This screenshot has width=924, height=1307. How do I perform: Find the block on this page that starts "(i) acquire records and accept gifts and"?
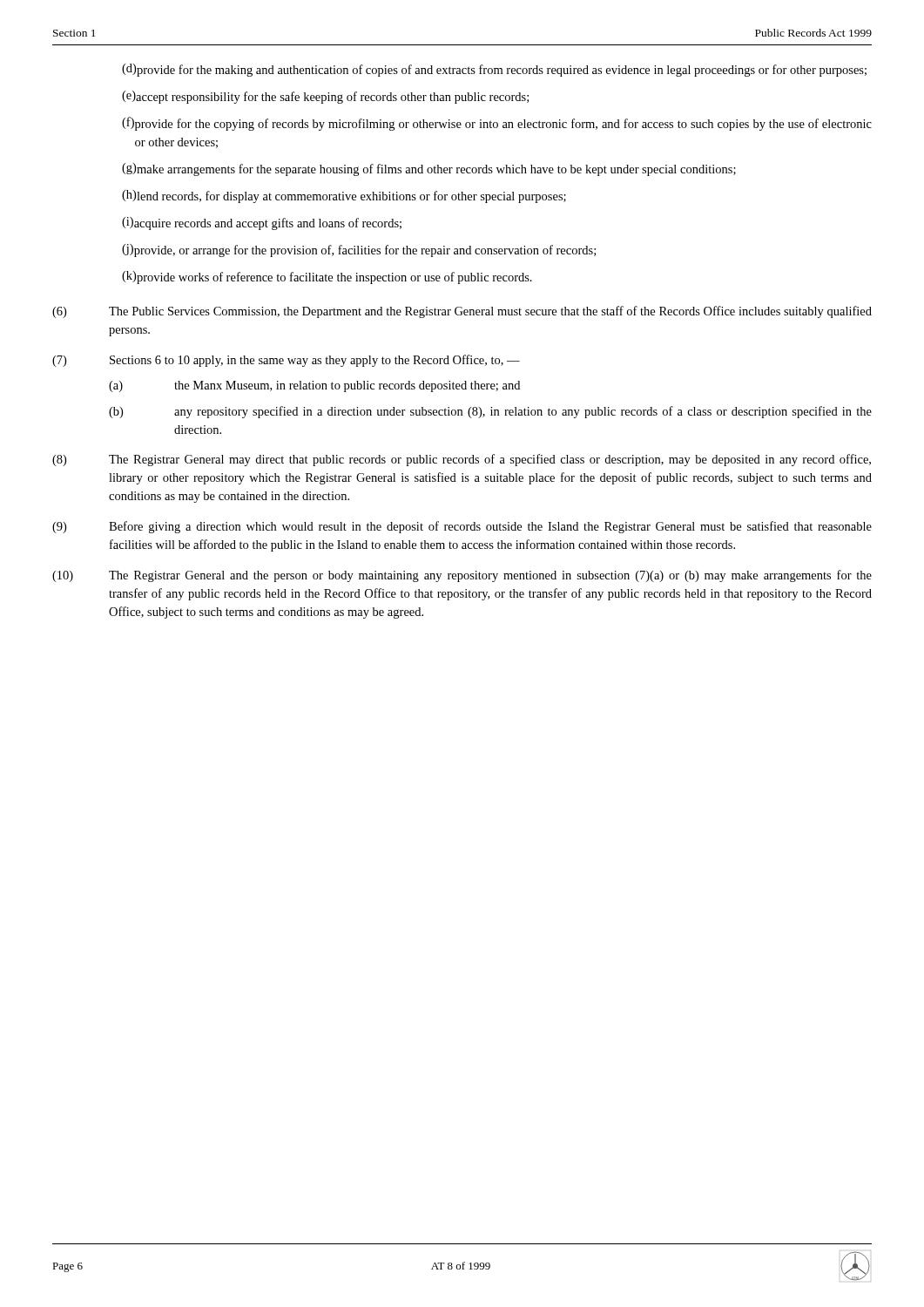tap(262, 223)
